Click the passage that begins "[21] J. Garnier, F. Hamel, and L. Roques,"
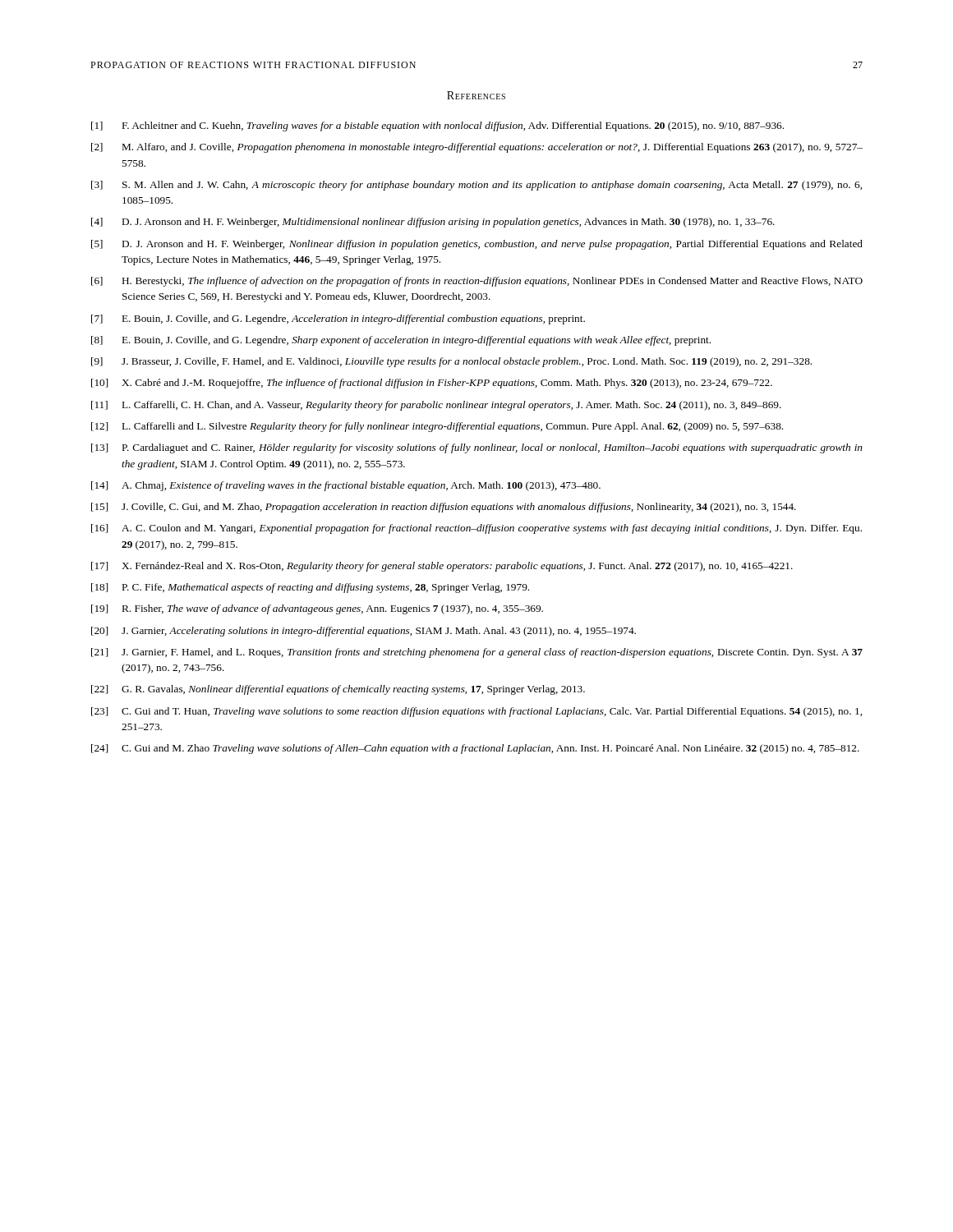The image size is (953, 1232). click(x=476, y=660)
